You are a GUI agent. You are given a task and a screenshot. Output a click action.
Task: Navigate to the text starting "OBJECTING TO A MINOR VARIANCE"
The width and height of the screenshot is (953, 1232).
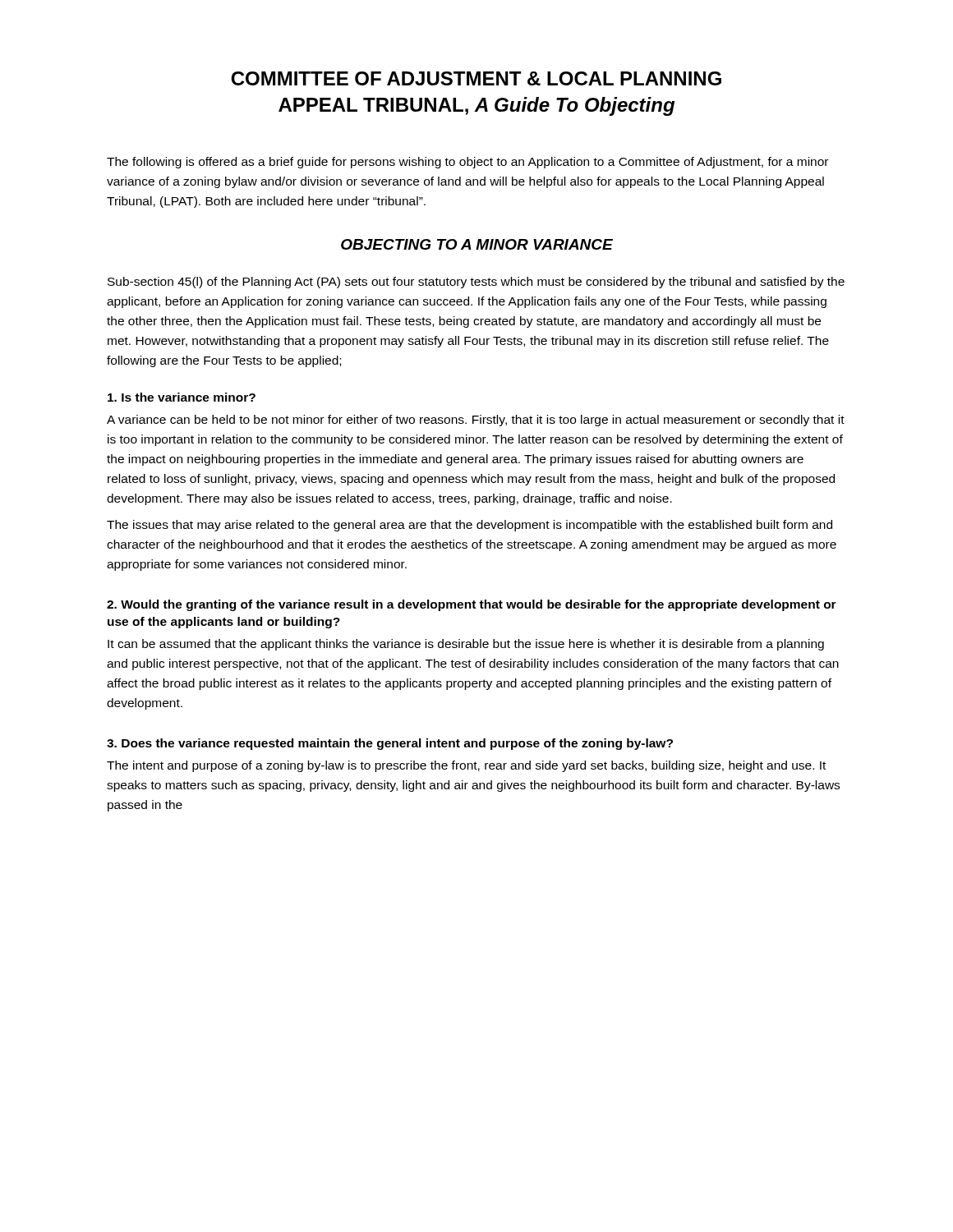coord(476,244)
